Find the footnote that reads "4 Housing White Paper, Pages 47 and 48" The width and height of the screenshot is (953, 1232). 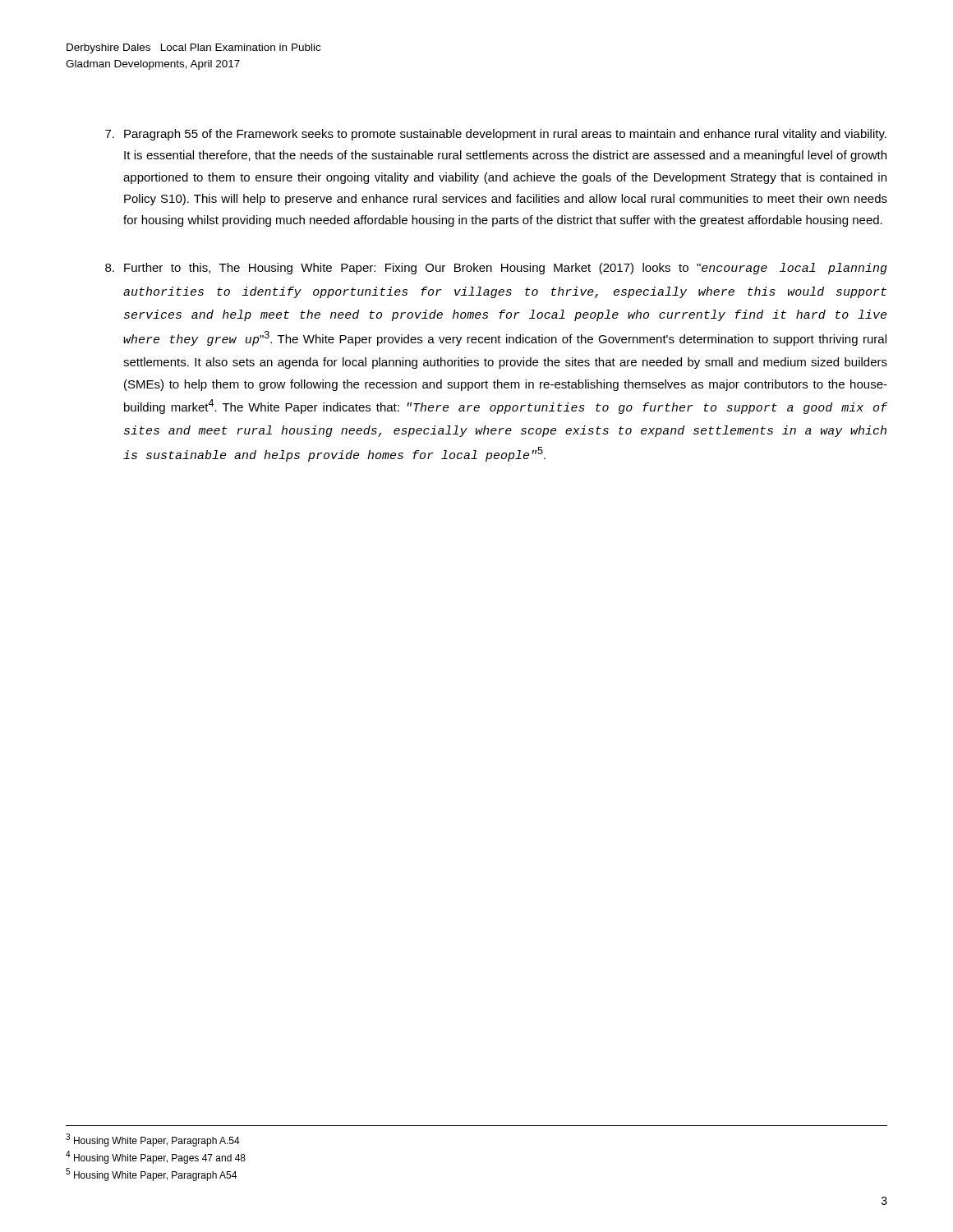(x=156, y=1157)
